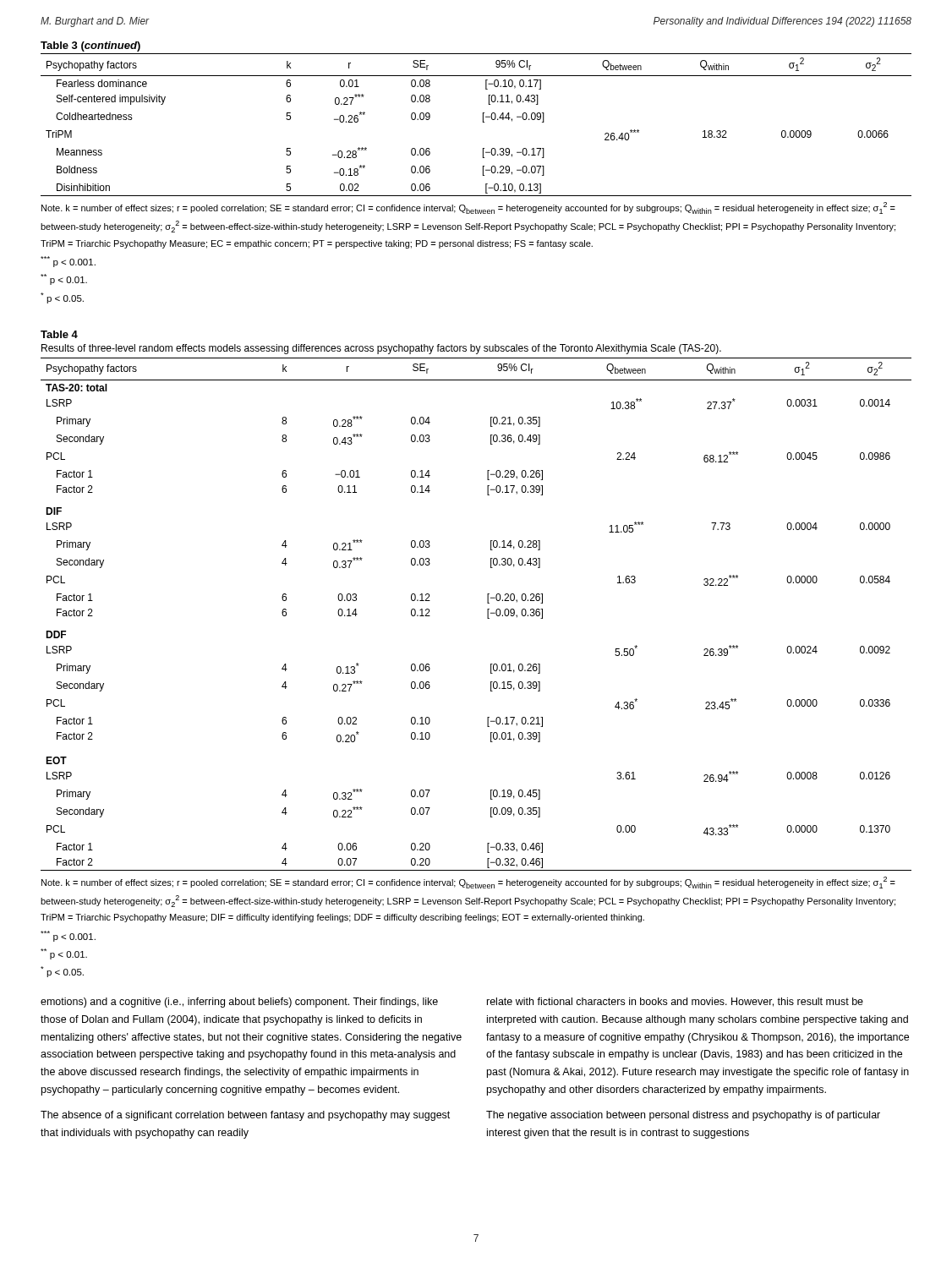The height and width of the screenshot is (1268, 952).
Task: Click on the text block that says "emotions) and a cognitive (i.e., inferring"
Action: tap(251, 1046)
